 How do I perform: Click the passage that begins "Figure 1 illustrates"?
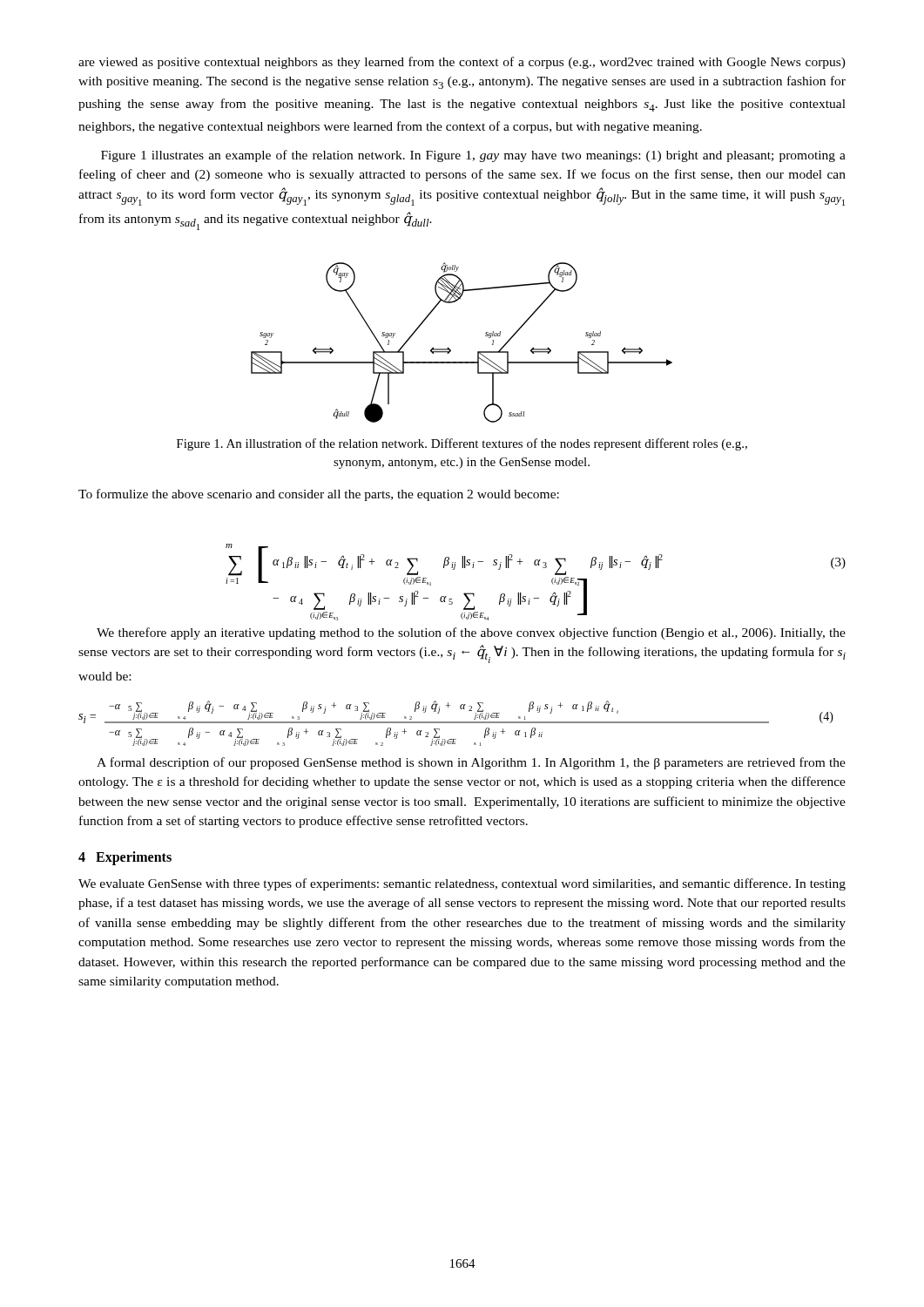[x=462, y=189]
